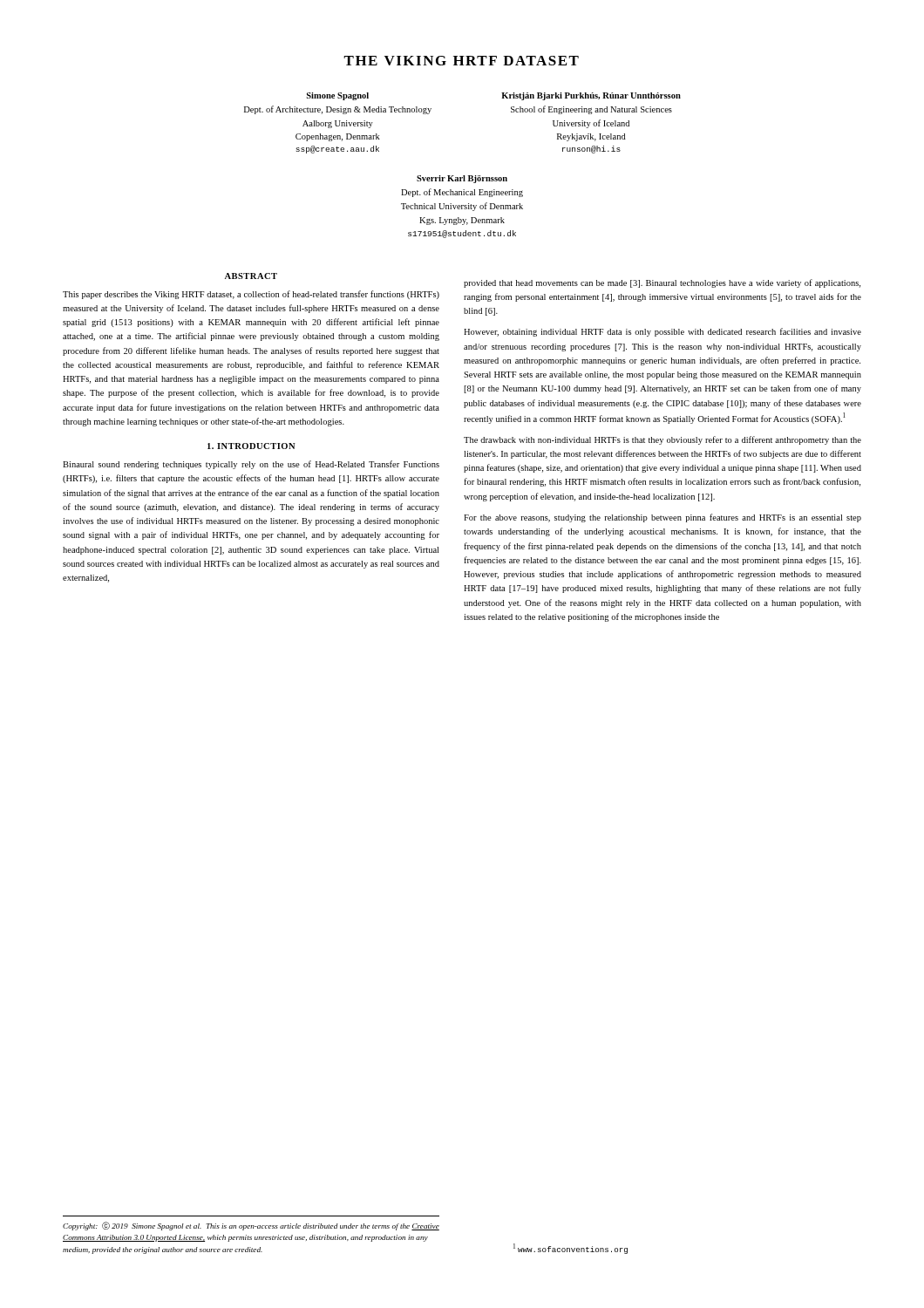Select the text block containing "However, obtaining individual HRTF data is only possible"
The image size is (924, 1308).
coord(663,375)
